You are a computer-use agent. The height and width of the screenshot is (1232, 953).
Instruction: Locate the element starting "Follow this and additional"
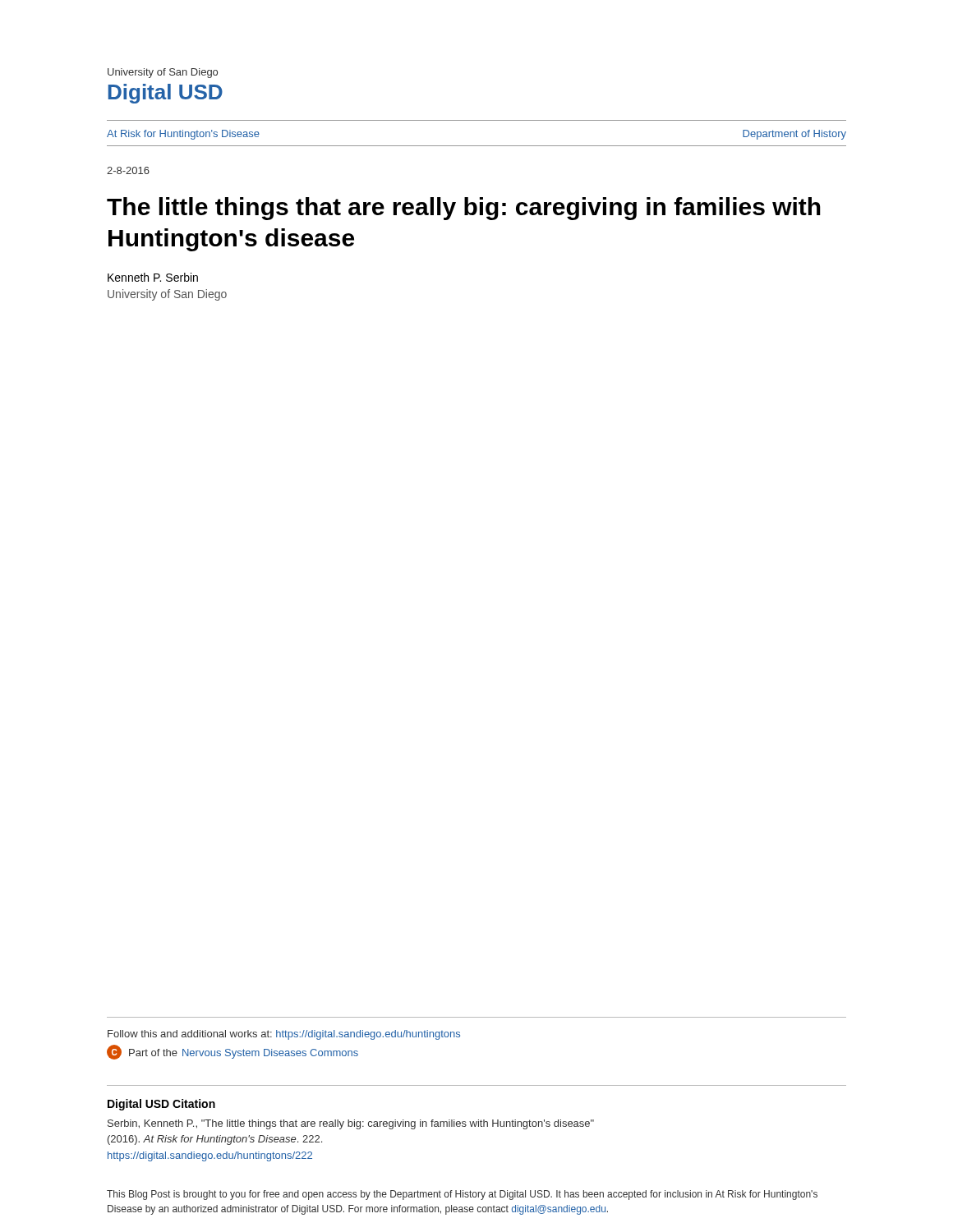coord(284,1034)
